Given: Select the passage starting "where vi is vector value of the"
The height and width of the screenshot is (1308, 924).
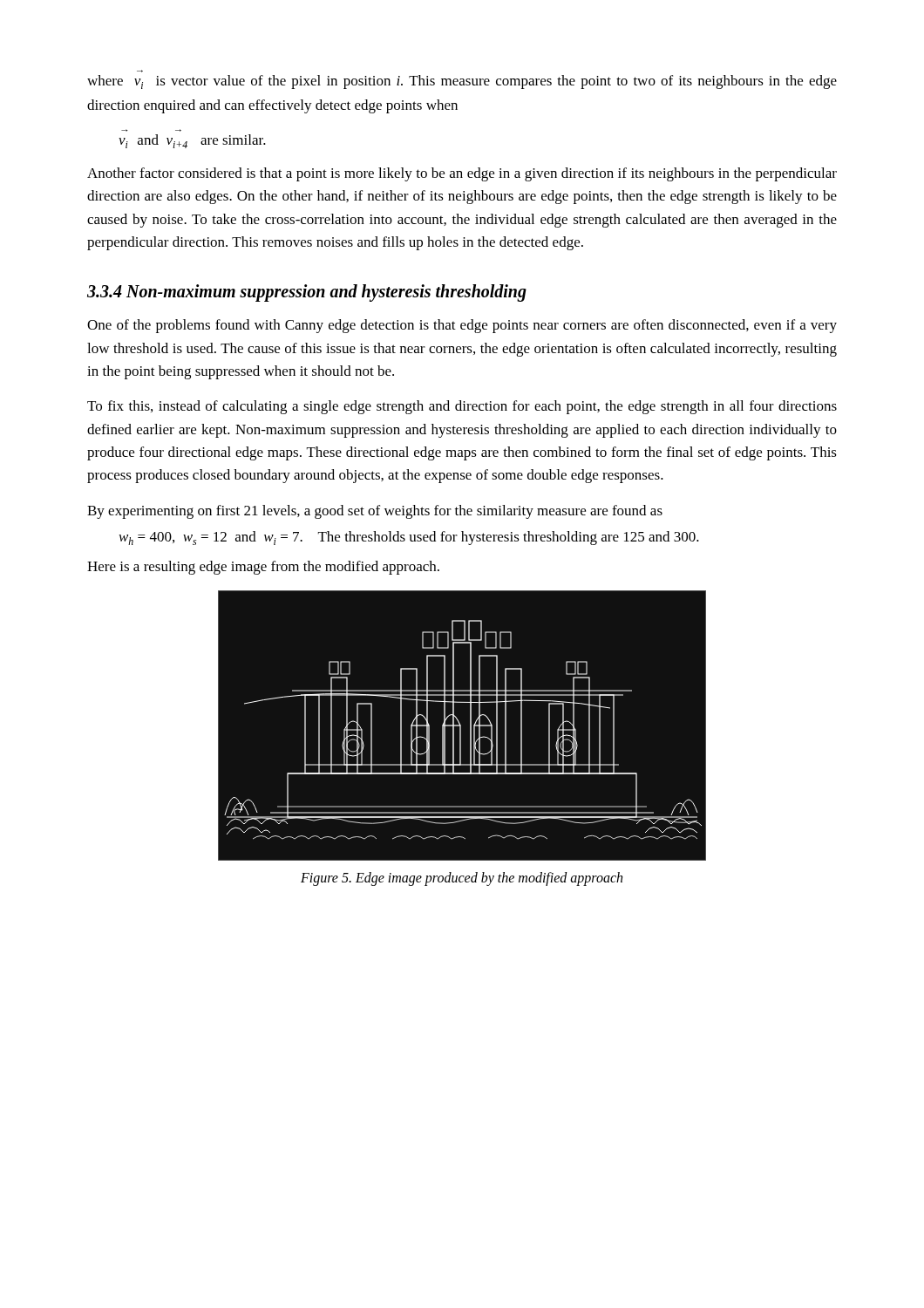Looking at the screenshot, I should tap(462, 112).
